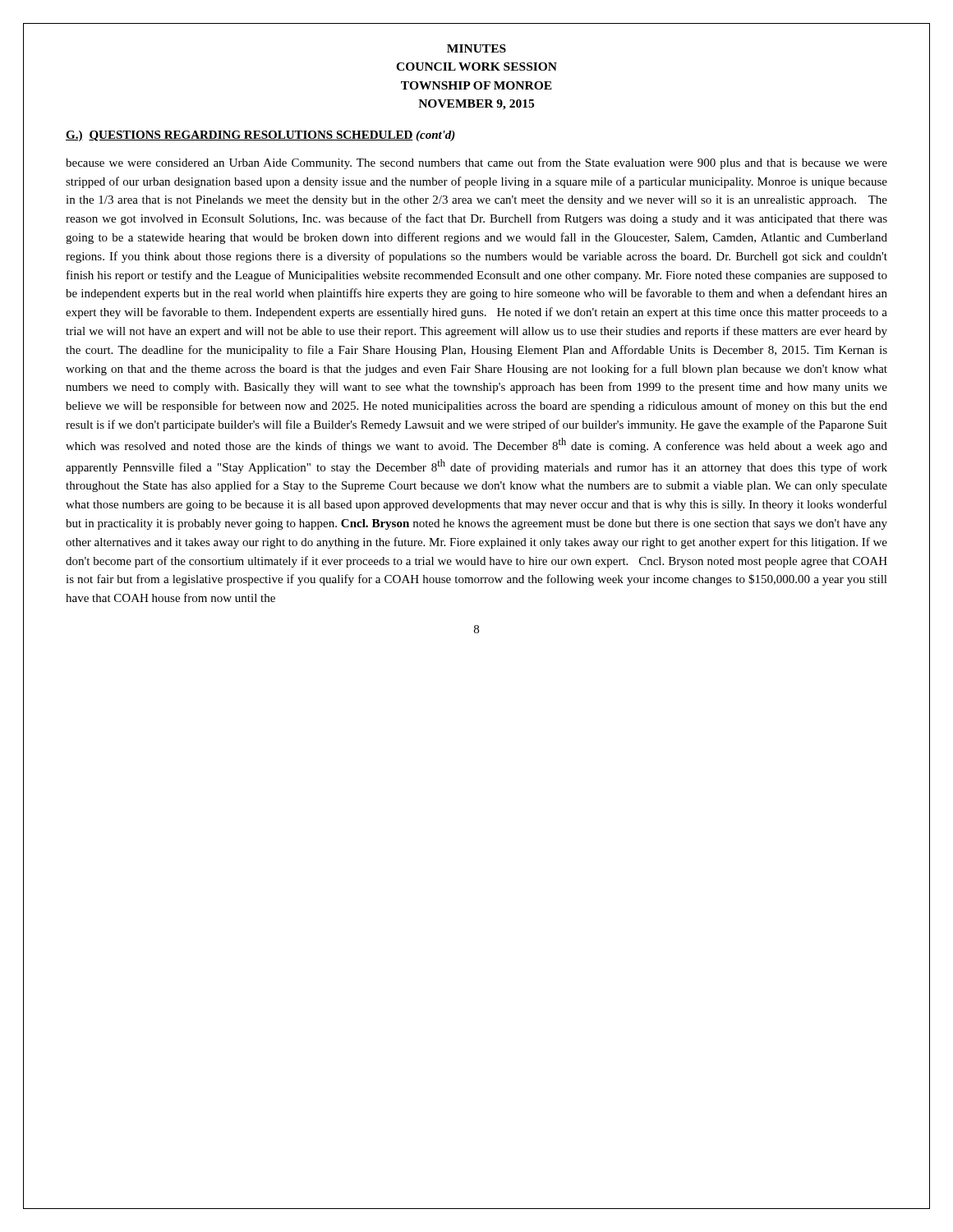Point to the text block starting "G.) QUESTIONS REGARDING"
The width and height of the screenshot is (953, 1232).
(x=261, y=135)
